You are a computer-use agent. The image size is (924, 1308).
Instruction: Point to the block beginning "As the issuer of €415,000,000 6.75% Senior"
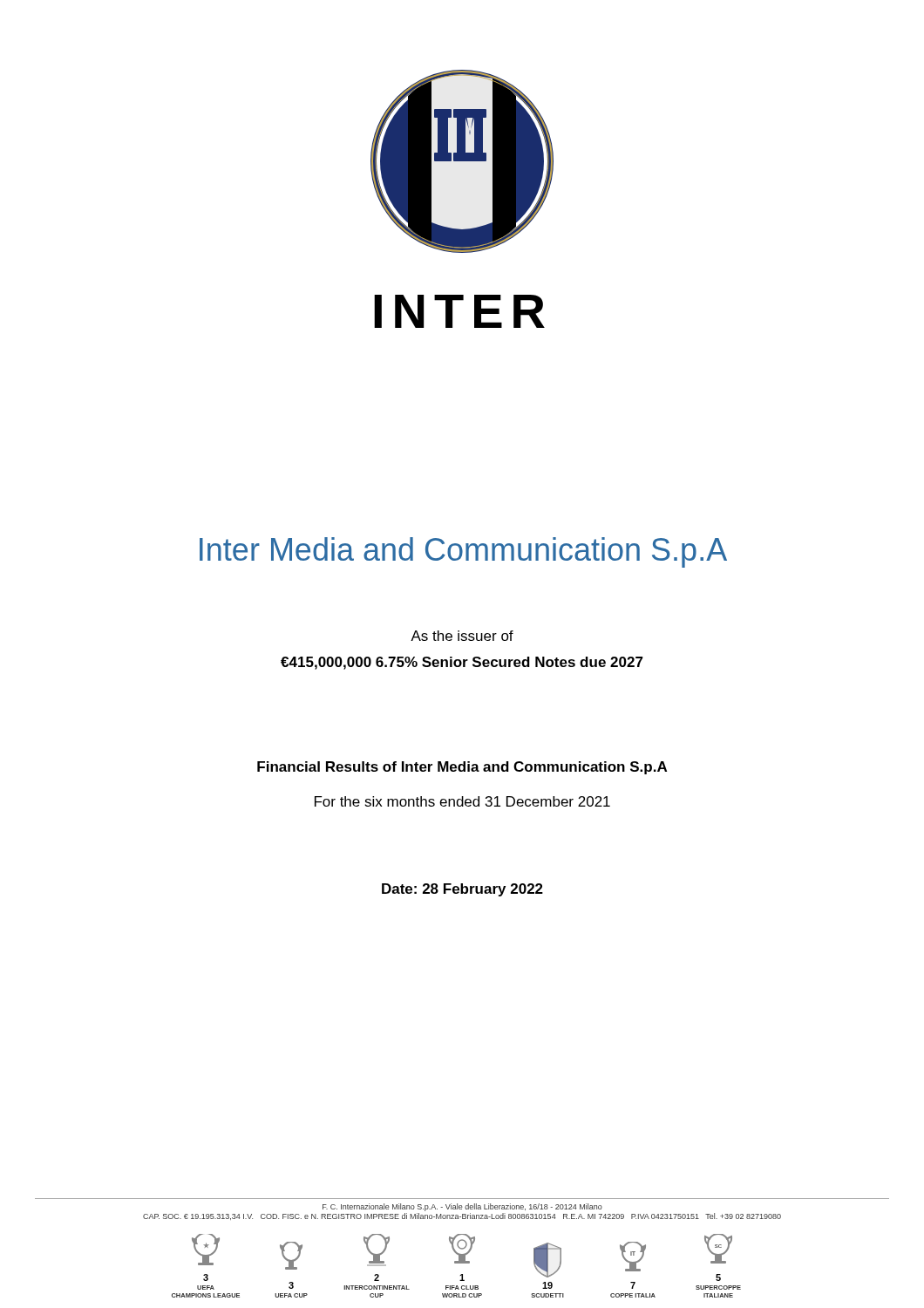click(x=462, y=650)
